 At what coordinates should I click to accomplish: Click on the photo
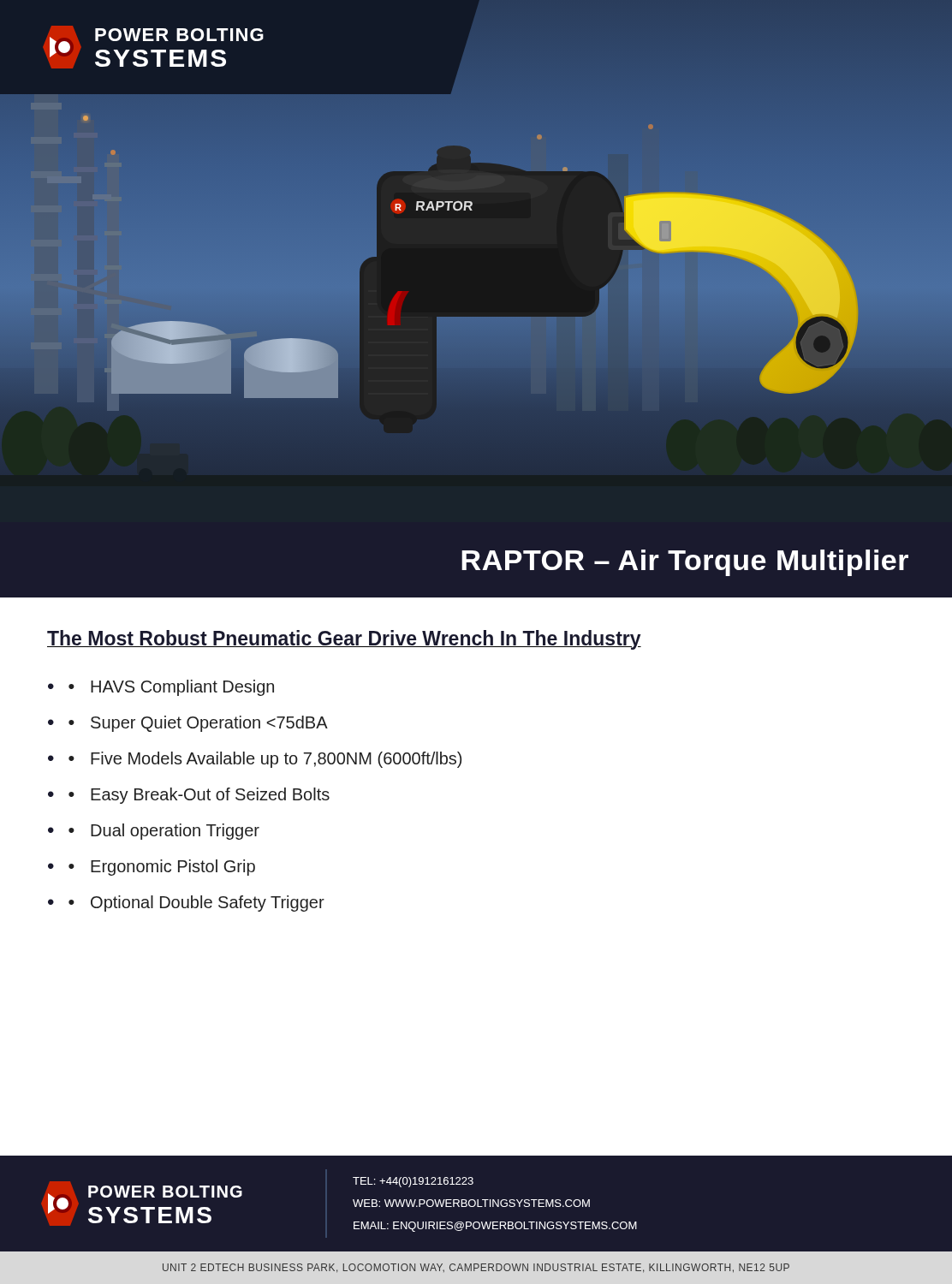[x=476, y=265]
